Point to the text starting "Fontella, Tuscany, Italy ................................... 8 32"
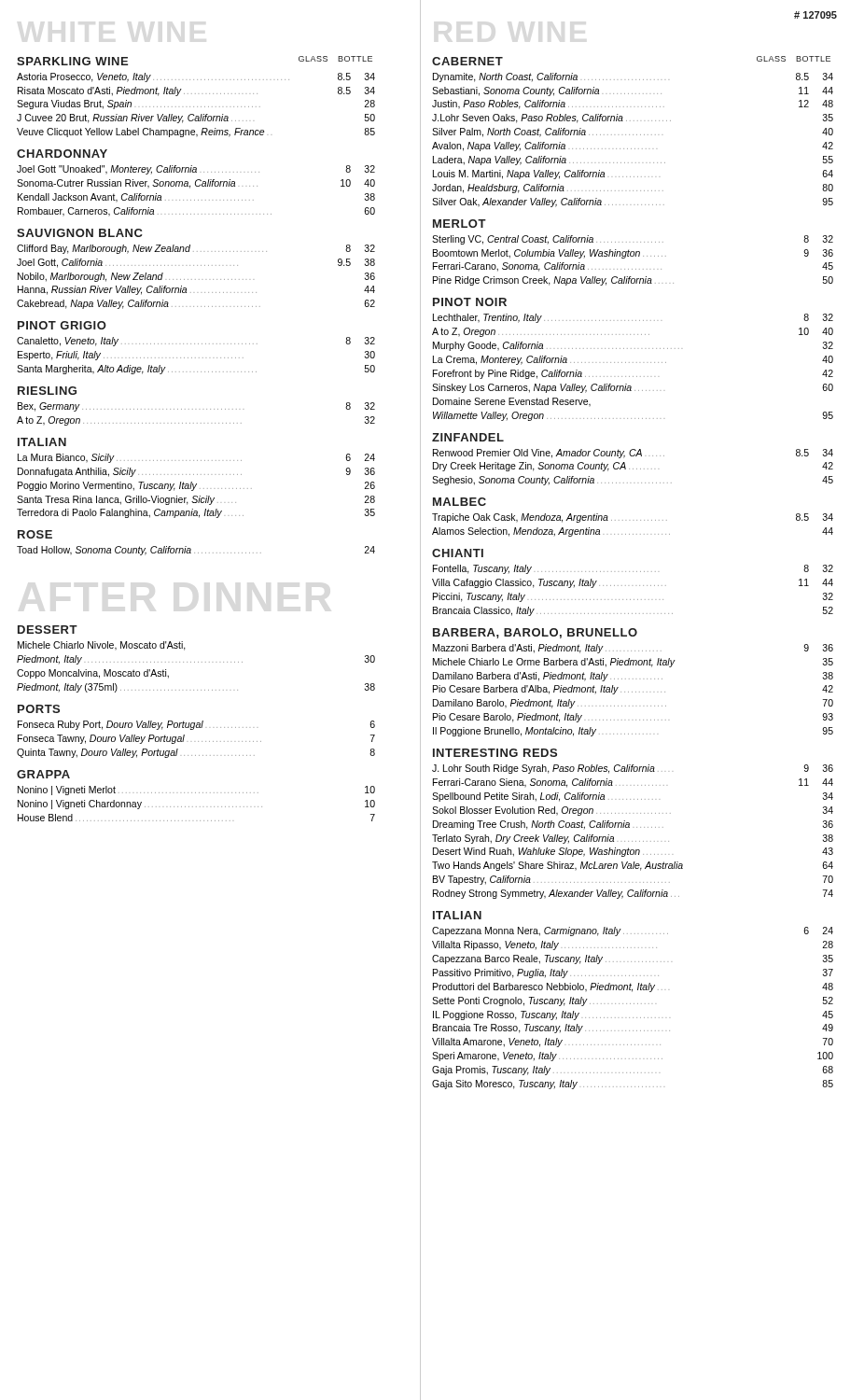The height and width of the screenshot is (1400, 850). (633, 569)
